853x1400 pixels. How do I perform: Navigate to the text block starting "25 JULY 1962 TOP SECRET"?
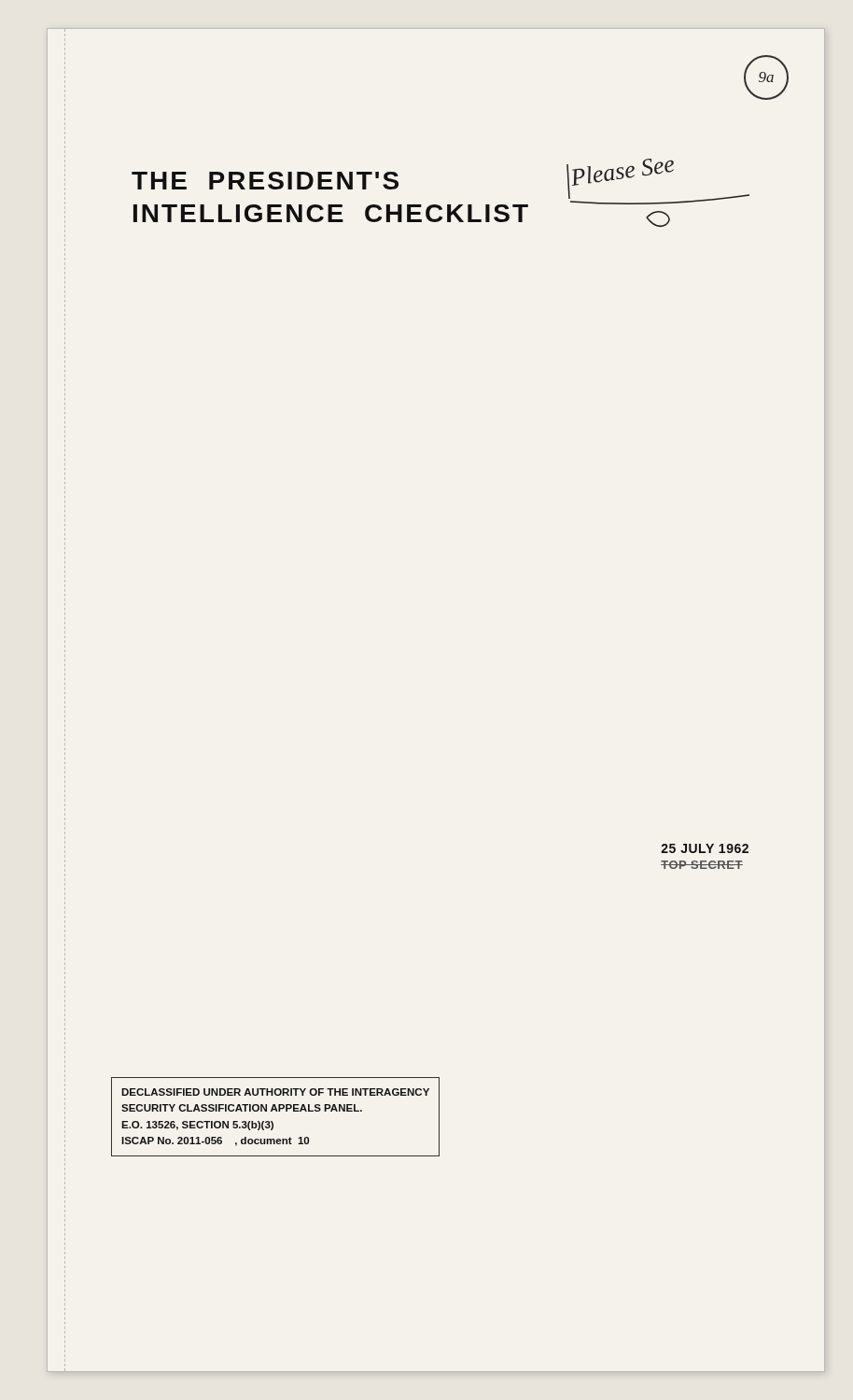[x=705, y=856]
